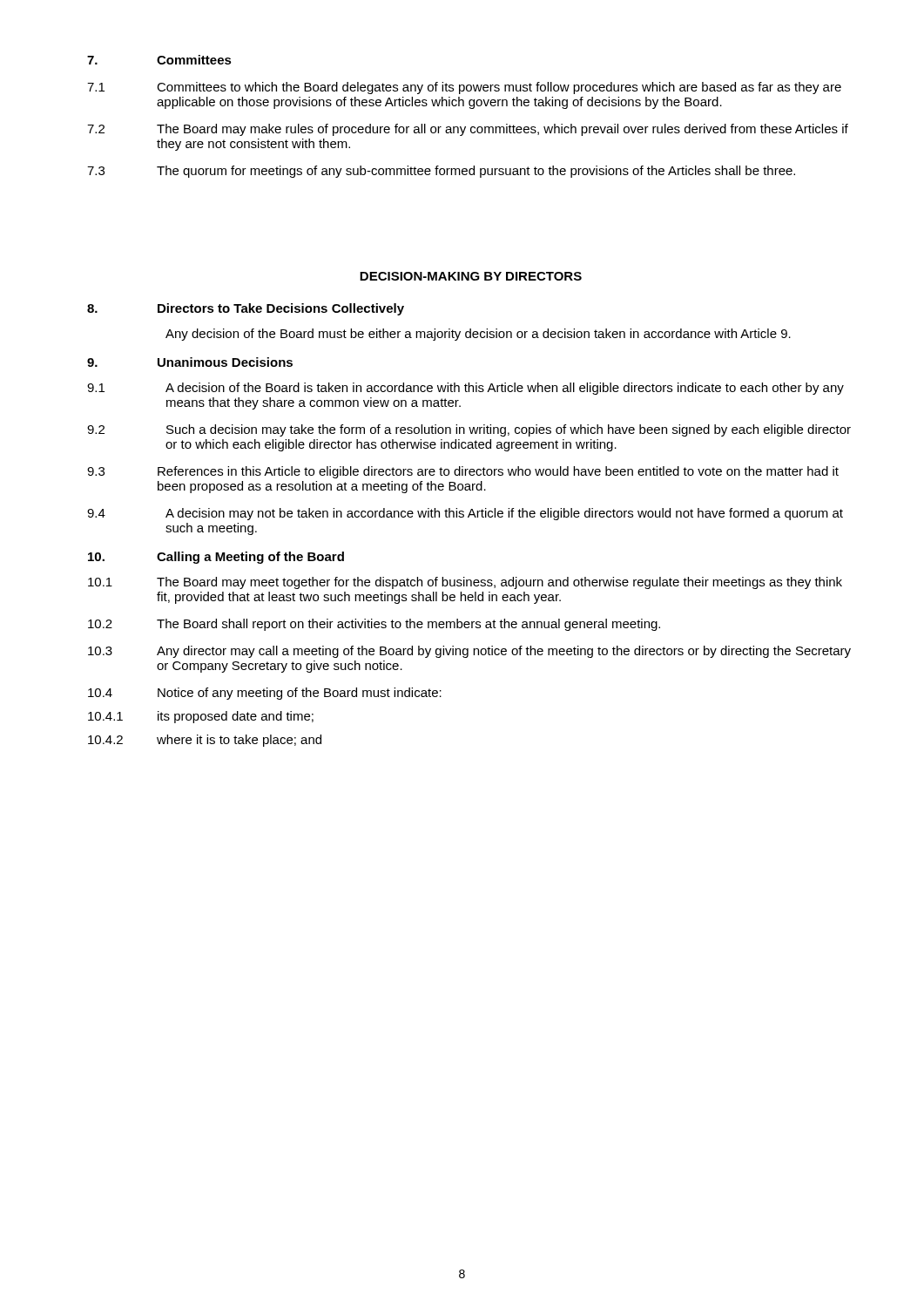Click on the list item that reads "10.4.2 where it is to take place;"
This screenshot has width=924, height=1307.
click(x=205, y=741)
